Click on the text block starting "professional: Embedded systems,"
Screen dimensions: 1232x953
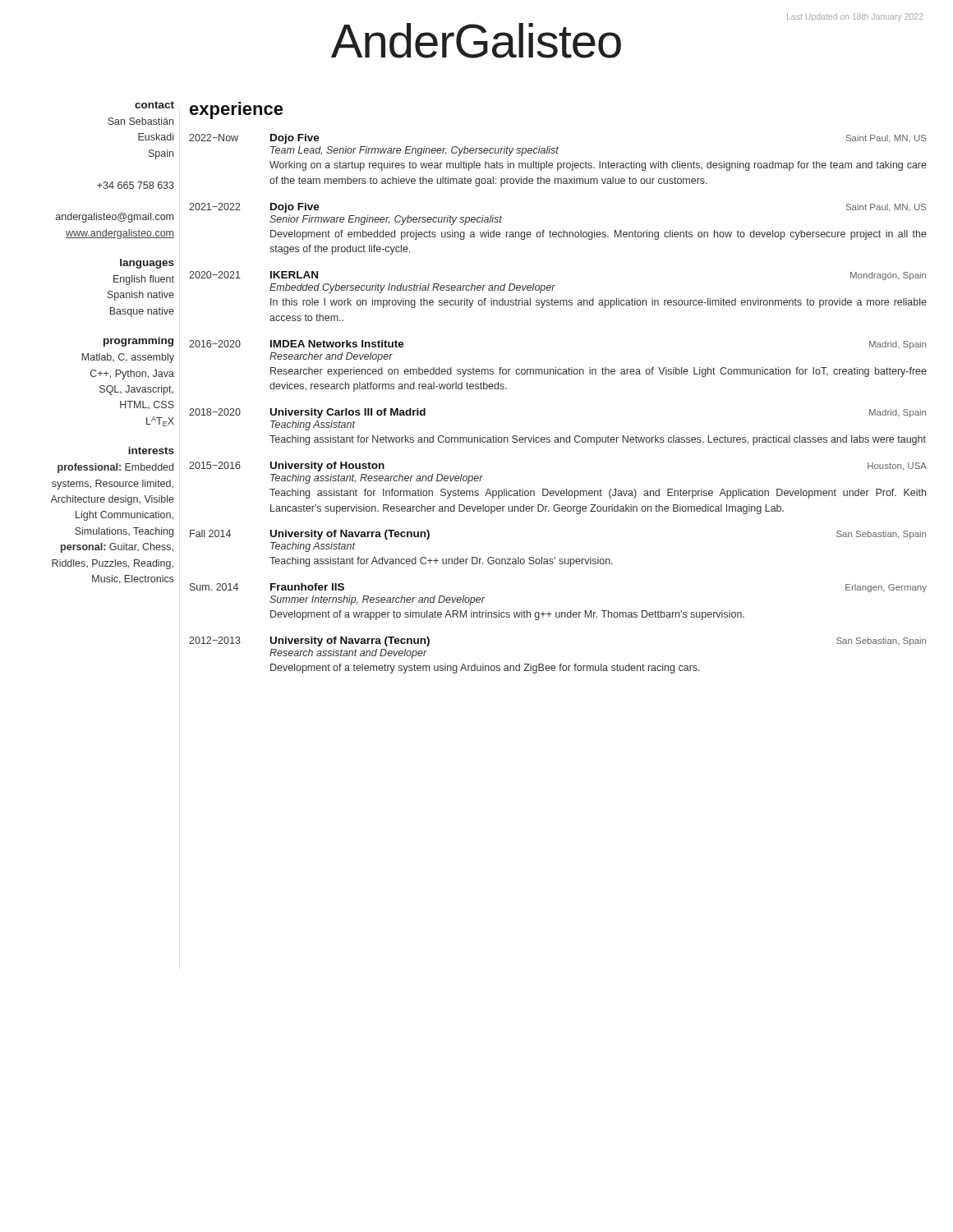112,523
